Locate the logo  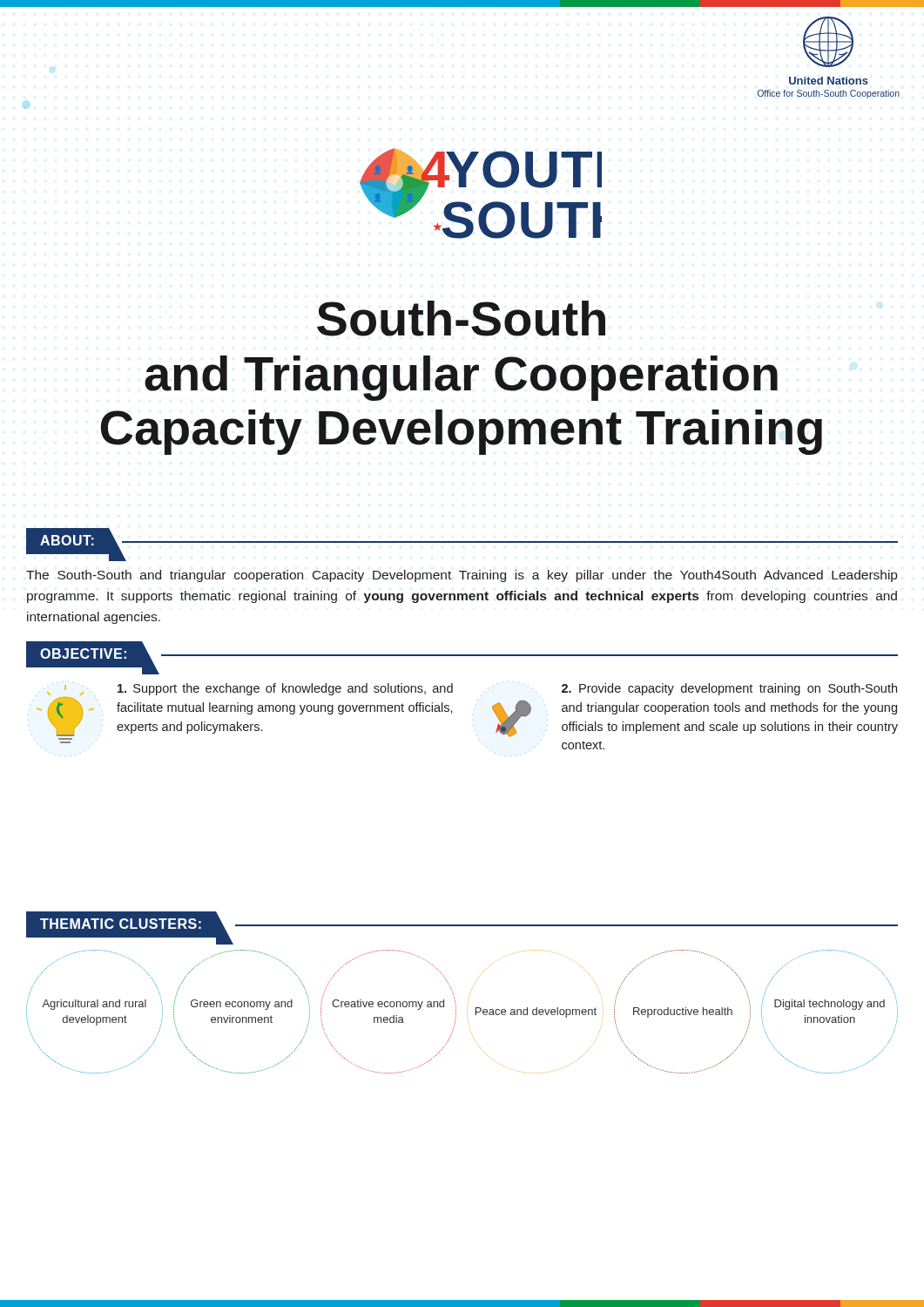(462, 193)
